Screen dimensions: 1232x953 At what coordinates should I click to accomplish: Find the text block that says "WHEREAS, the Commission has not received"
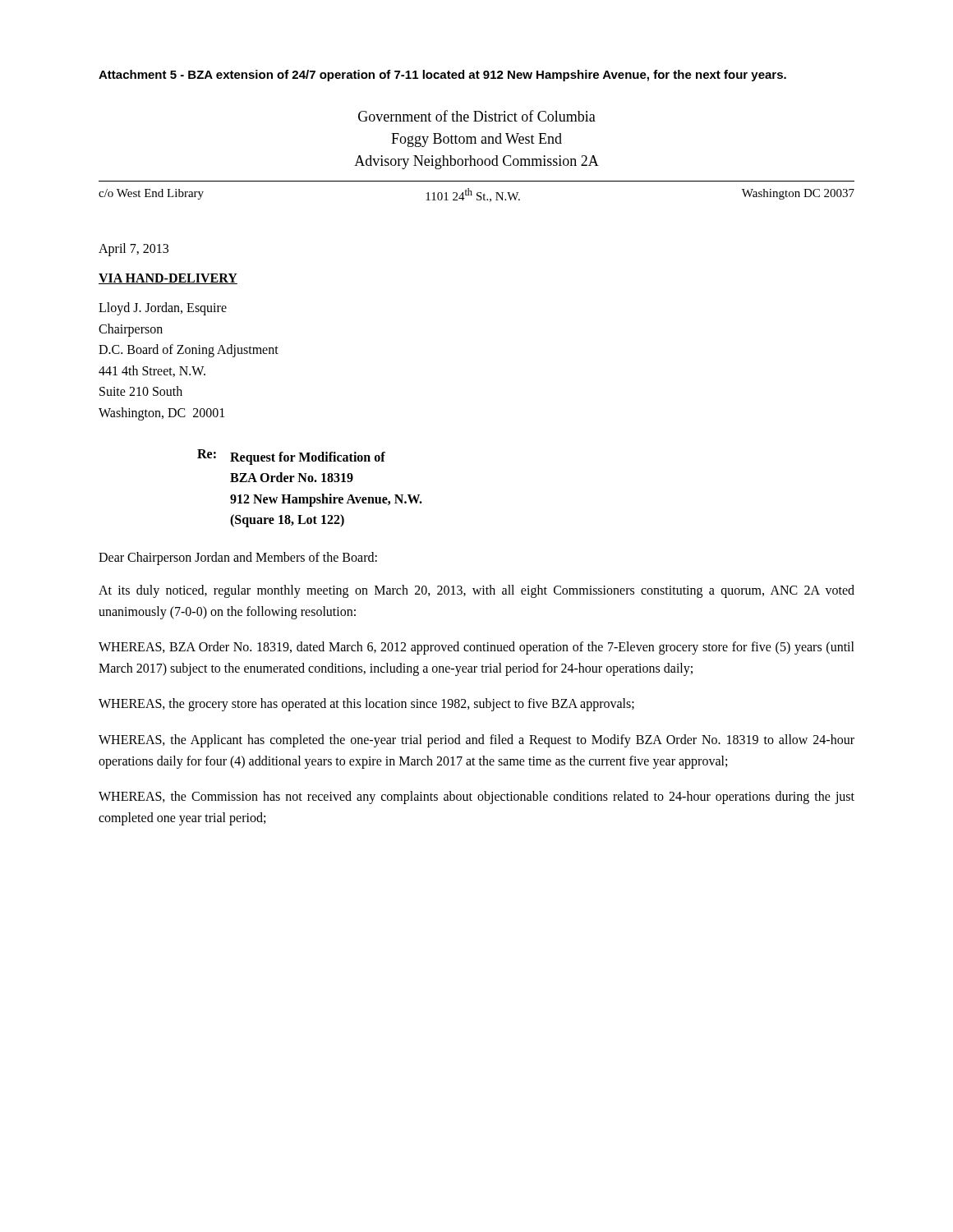[476, 807]
